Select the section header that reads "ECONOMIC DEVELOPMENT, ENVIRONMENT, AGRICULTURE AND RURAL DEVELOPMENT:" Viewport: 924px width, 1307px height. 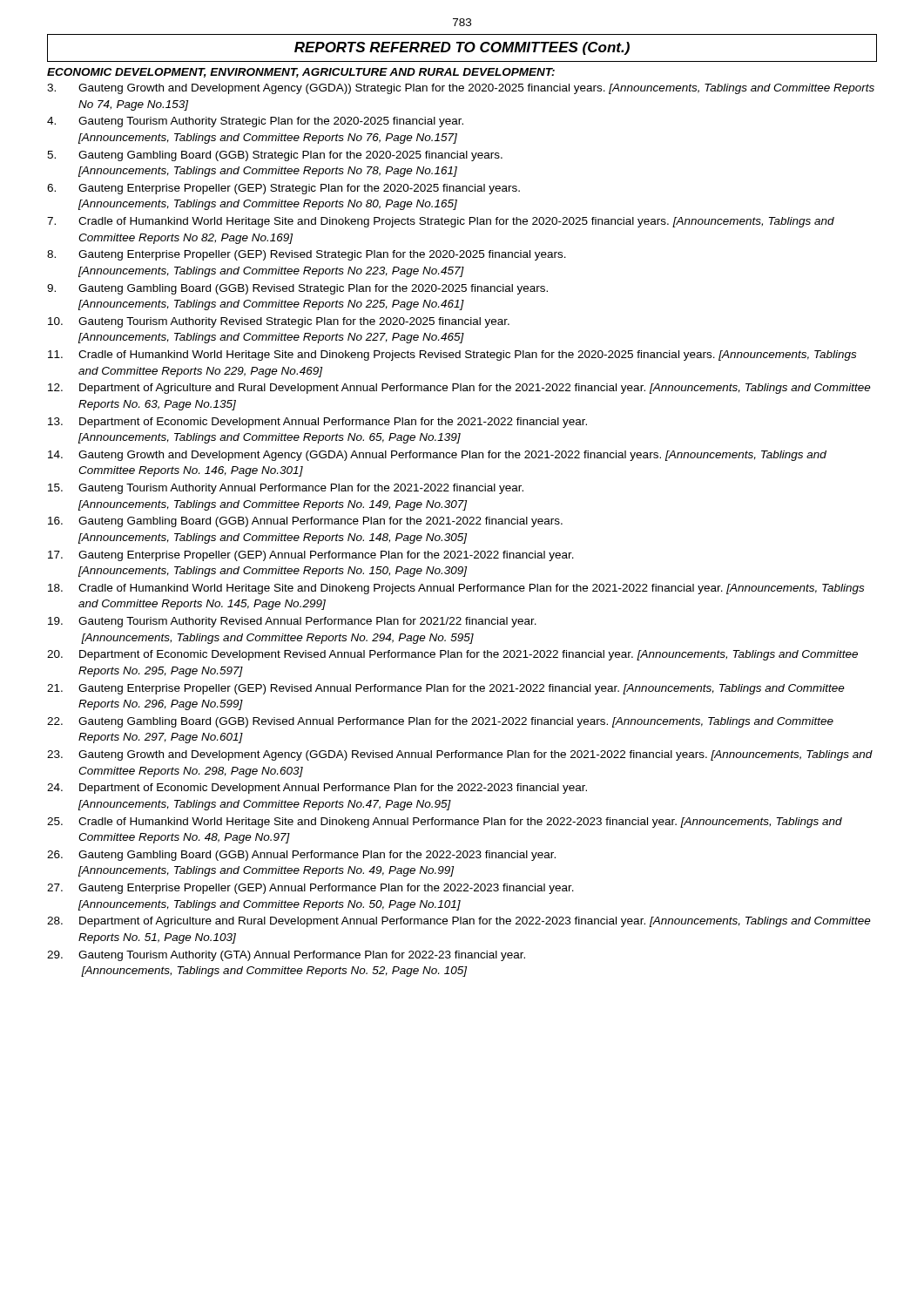301,72
